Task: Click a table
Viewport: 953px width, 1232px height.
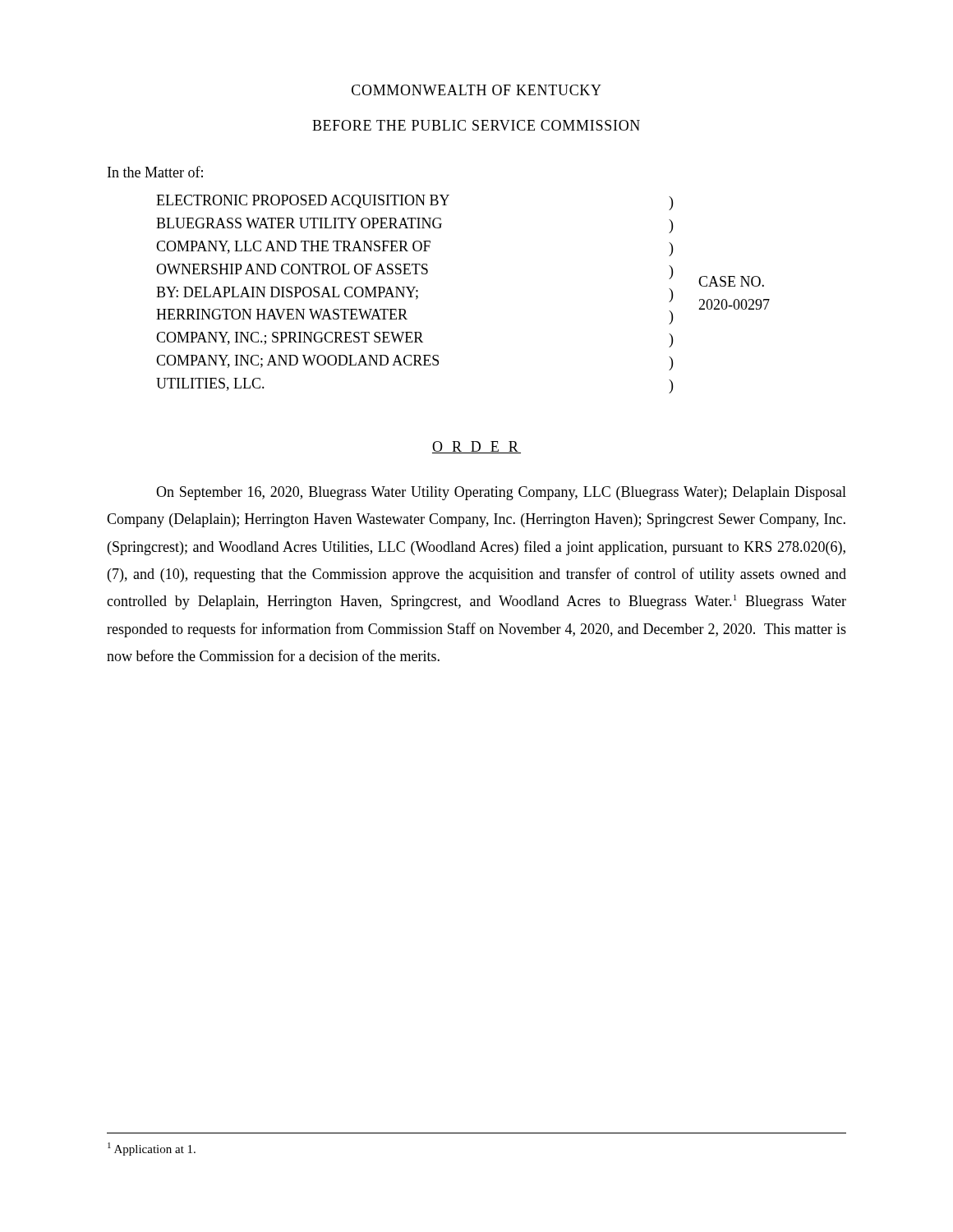Action: pyautogui.click(x=501, y=294)
